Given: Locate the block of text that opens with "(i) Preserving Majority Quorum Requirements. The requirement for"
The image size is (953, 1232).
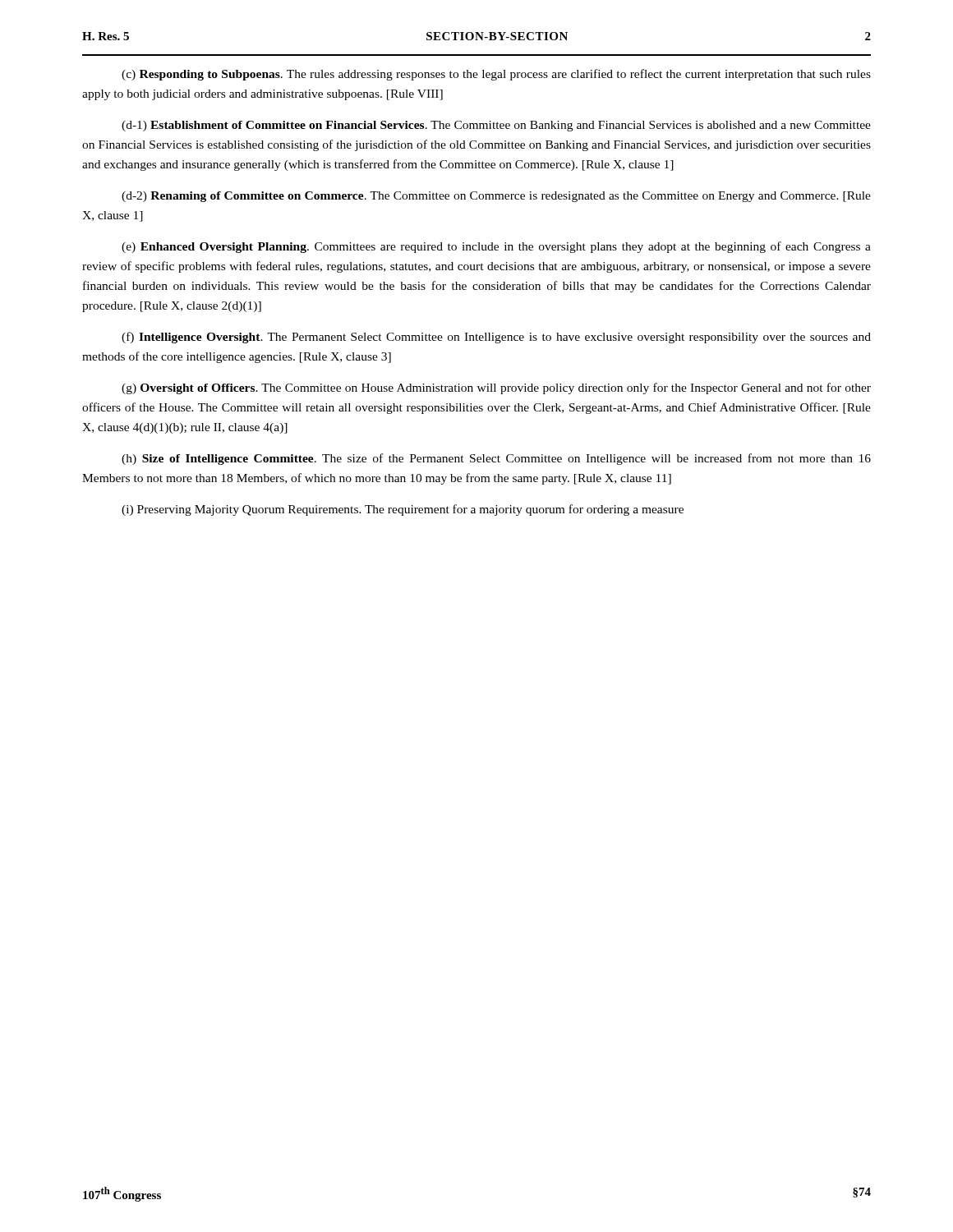Looking at the screenshot, I should coord(403,509).
